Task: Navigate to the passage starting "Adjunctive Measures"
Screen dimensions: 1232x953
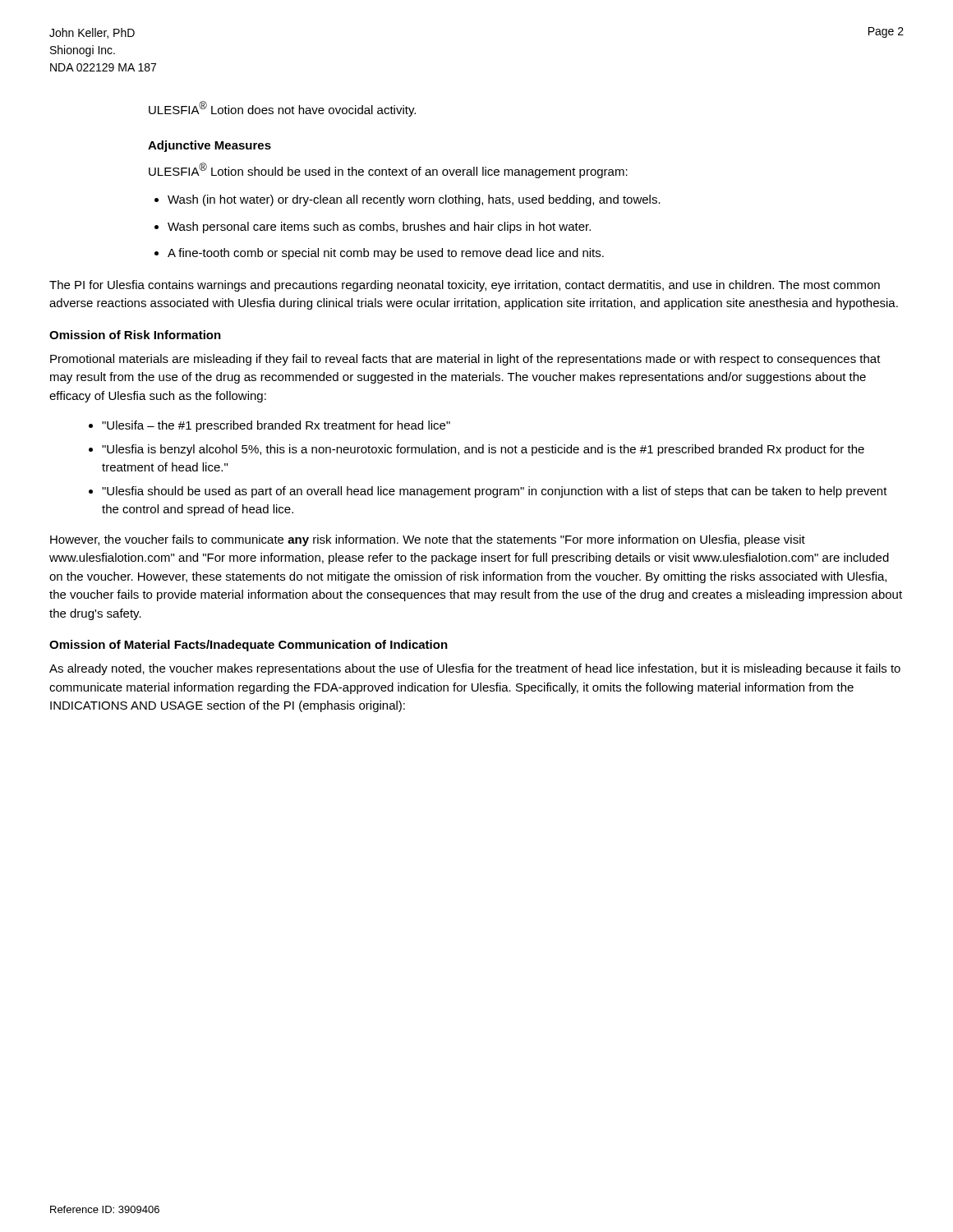Action: tap(210, 145)
